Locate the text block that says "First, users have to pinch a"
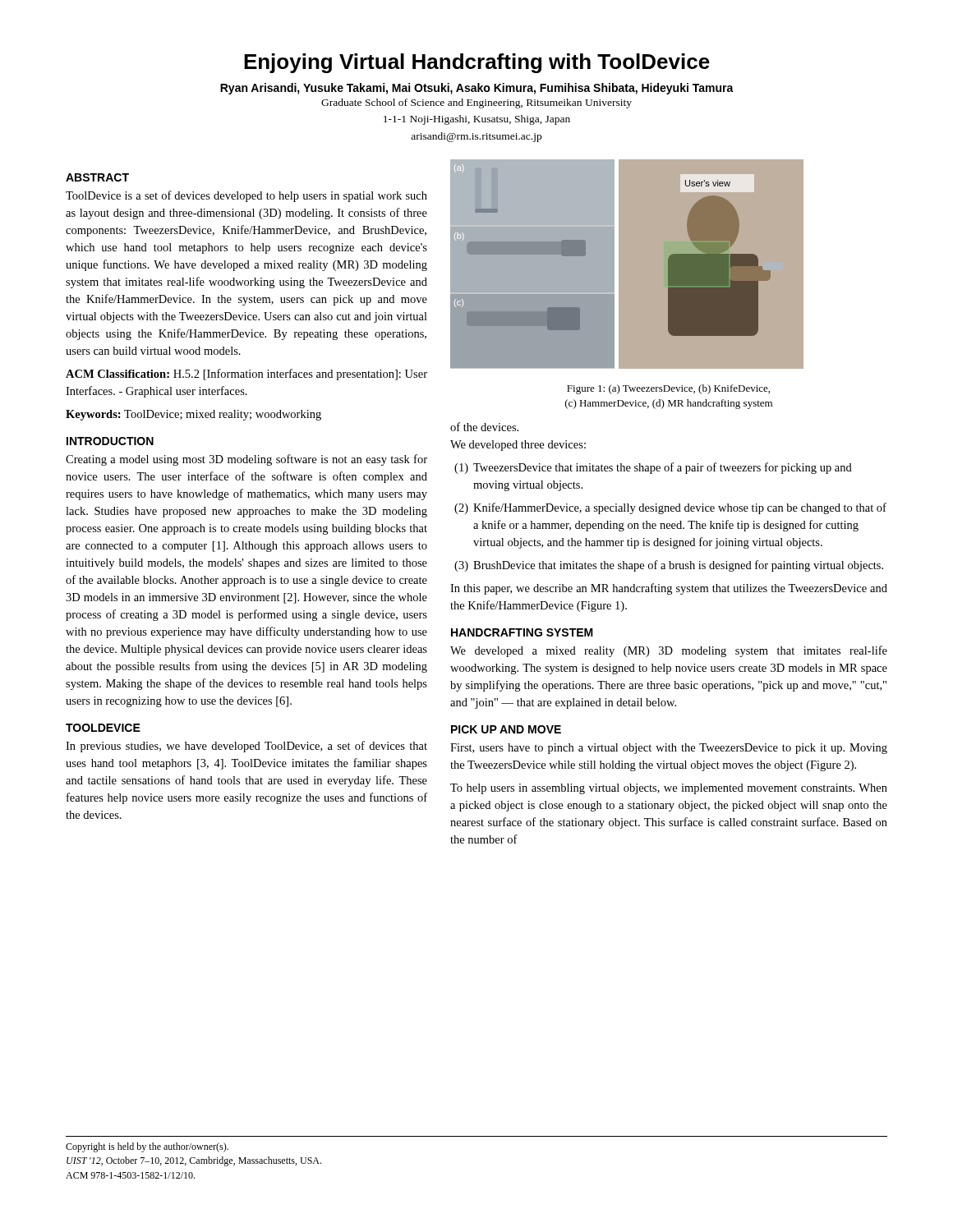This screenshot has height=1232, width=953. tap(669, 757)
